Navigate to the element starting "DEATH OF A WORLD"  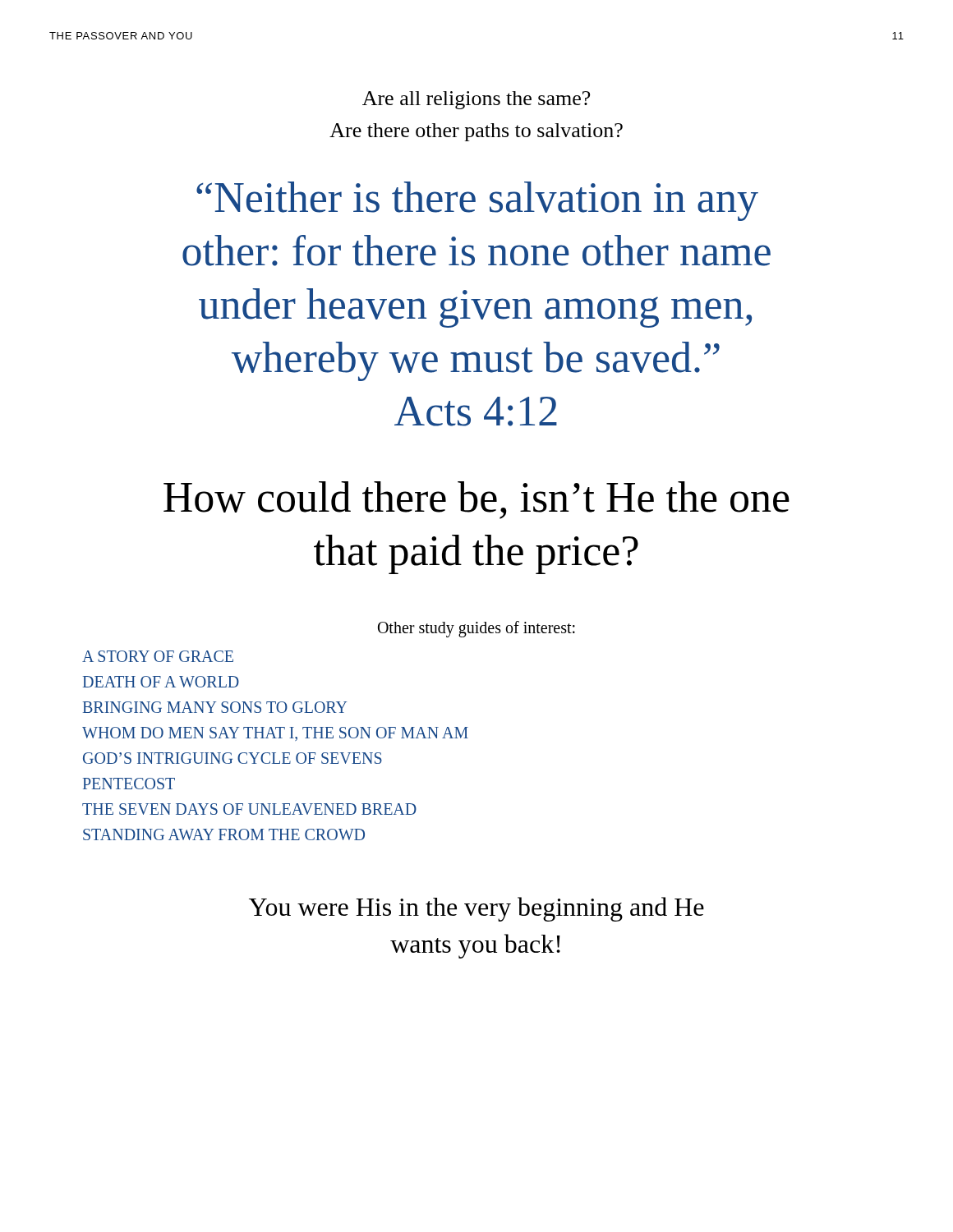click(x=161, y=682)
